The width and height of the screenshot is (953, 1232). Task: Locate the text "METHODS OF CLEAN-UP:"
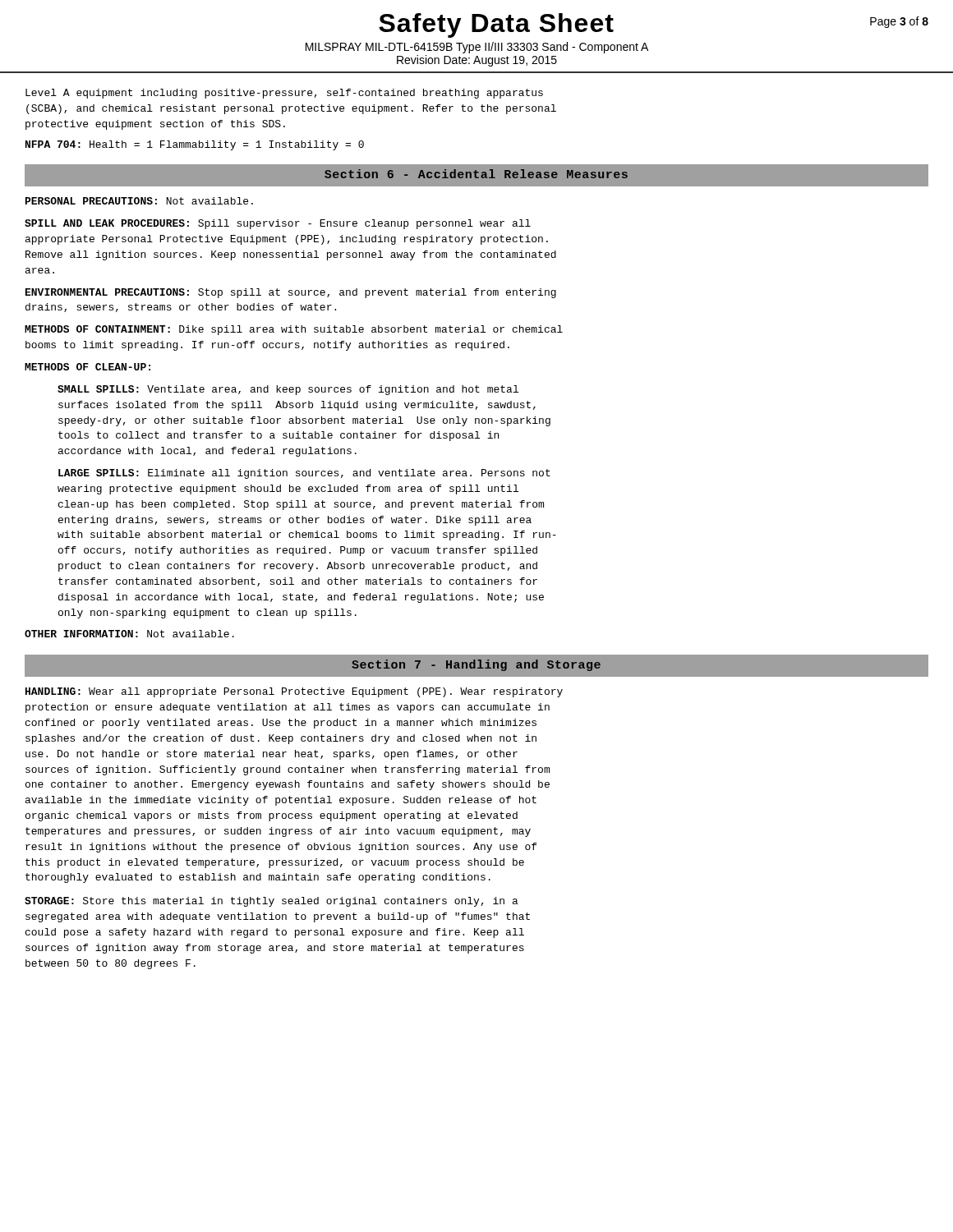coord(89,368)
